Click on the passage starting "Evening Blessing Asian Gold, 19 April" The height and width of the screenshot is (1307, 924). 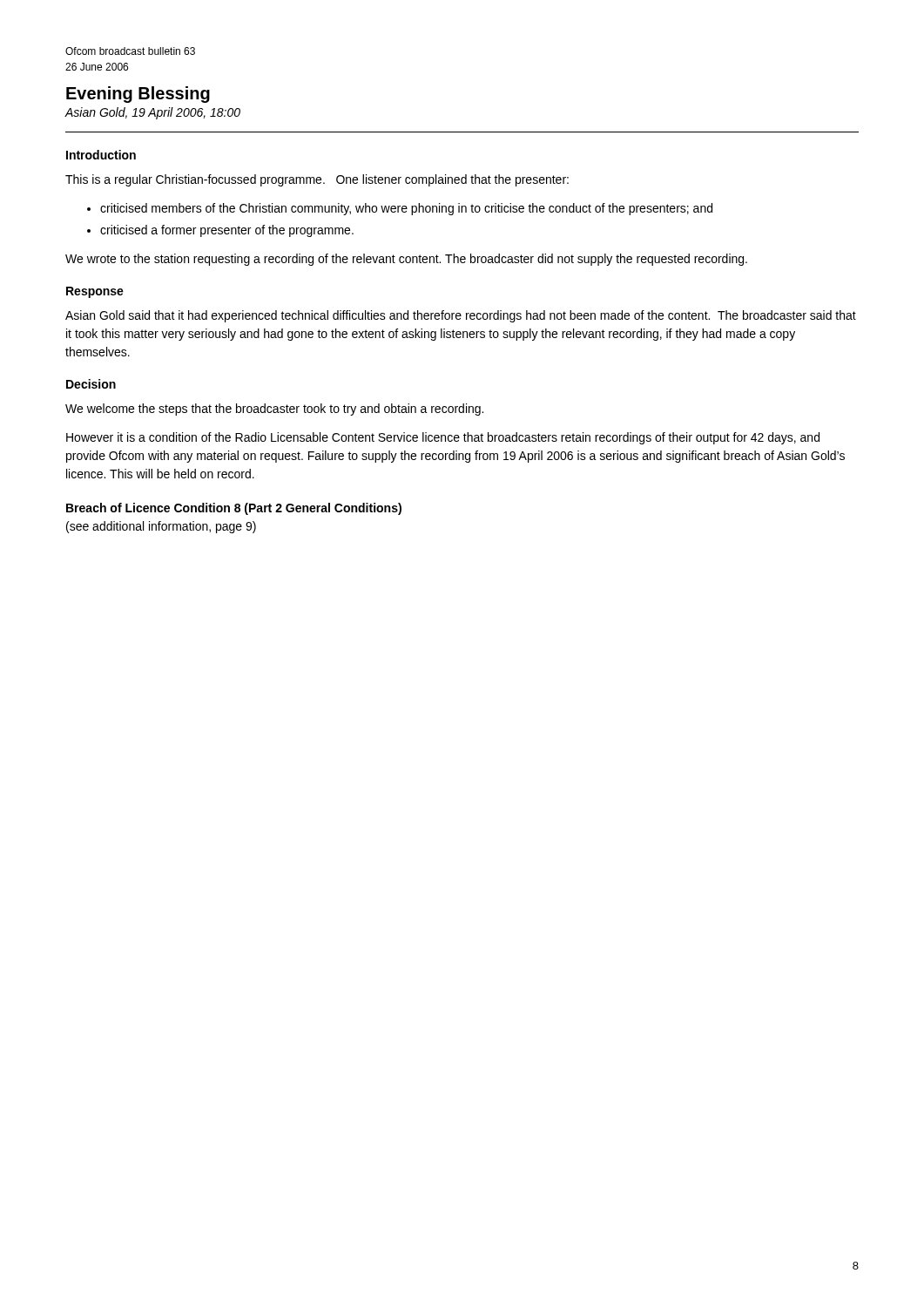click(x=138, y=95)
